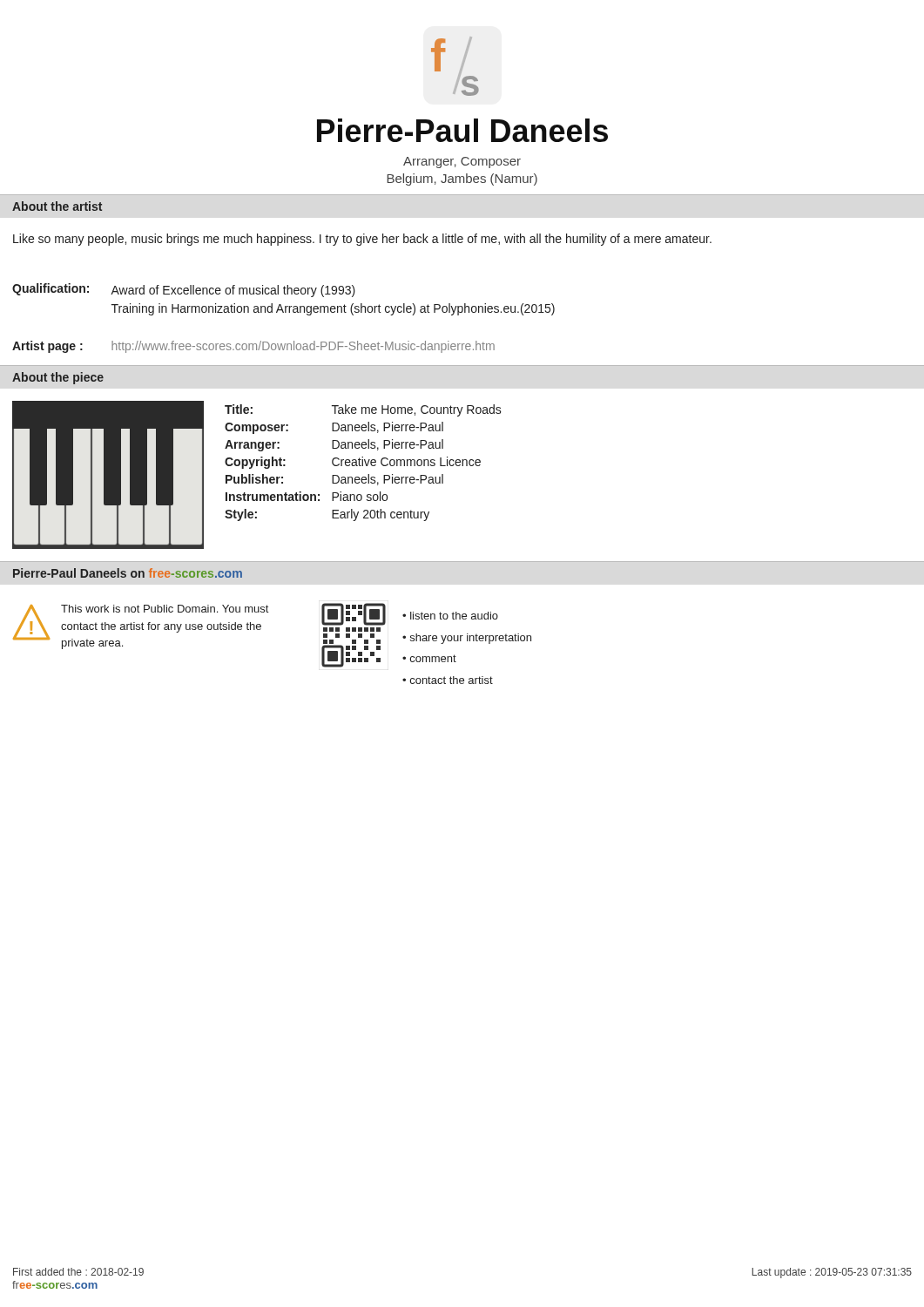Where is the passage that starts "Title: Take me"?
Image resolution: width=924 pixels, height=1307 pixels.
[368, 462]
